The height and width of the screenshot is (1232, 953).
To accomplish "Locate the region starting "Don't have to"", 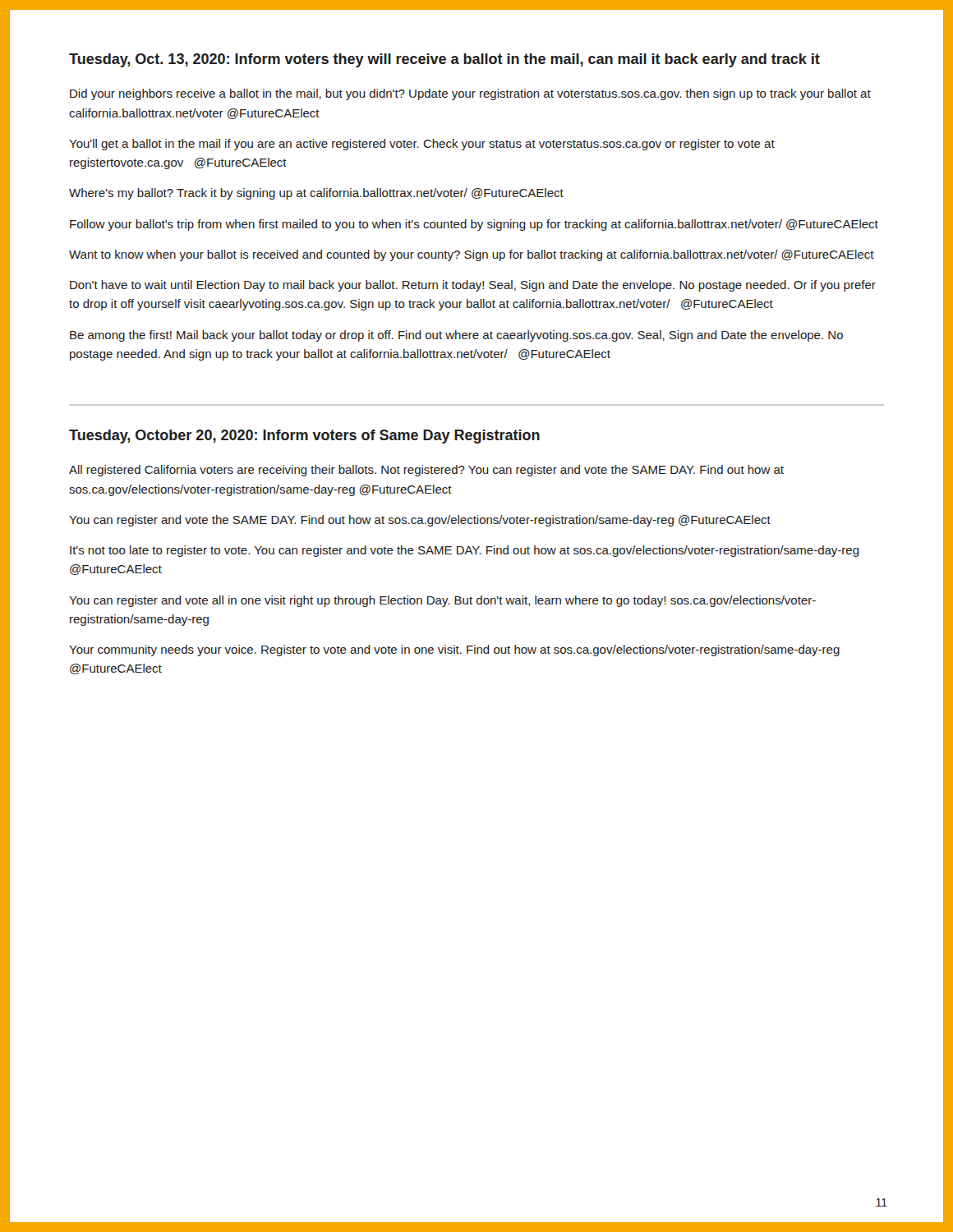I will 472,294.
